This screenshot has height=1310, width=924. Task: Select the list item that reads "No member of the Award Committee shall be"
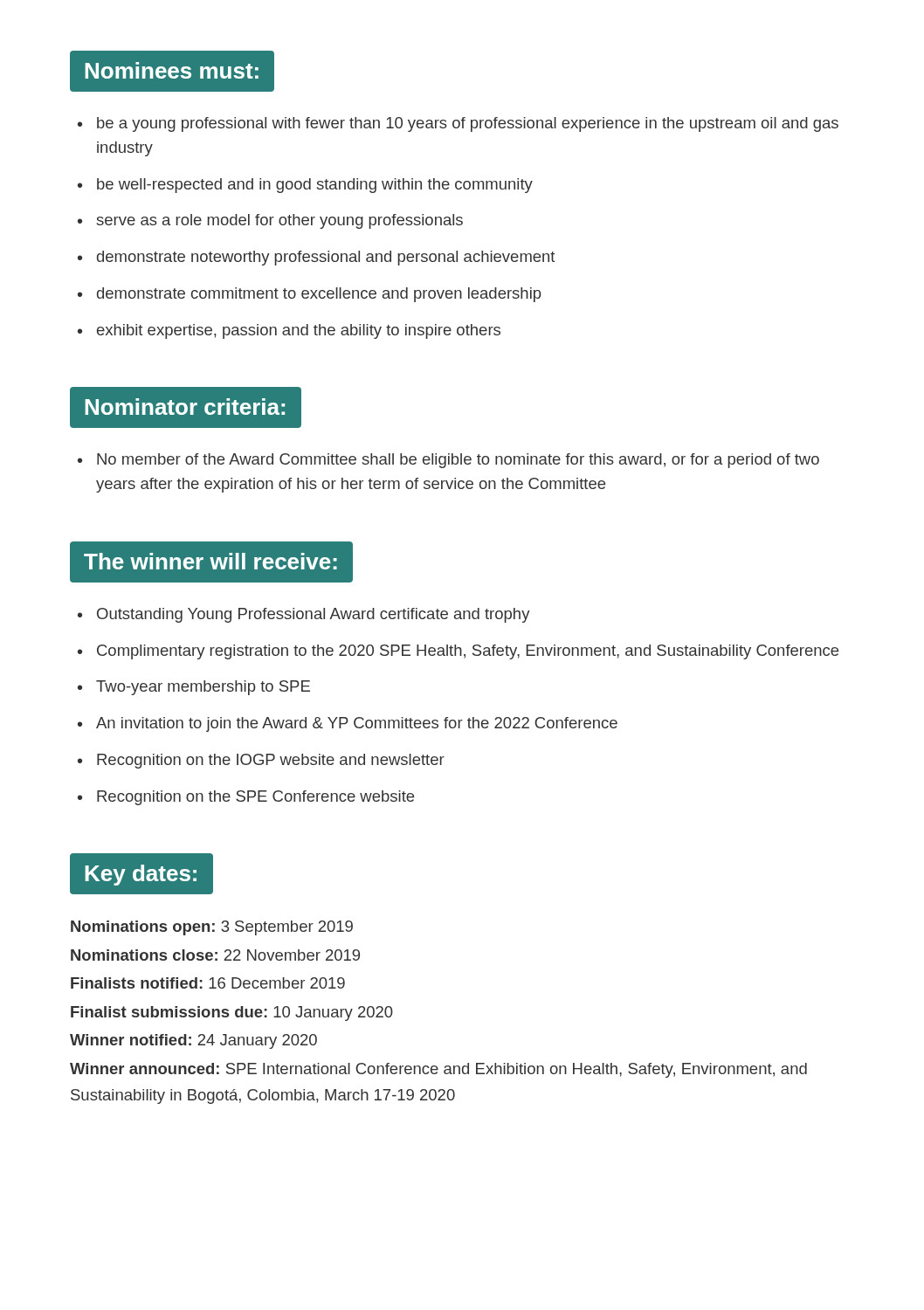tap(458, 471)
